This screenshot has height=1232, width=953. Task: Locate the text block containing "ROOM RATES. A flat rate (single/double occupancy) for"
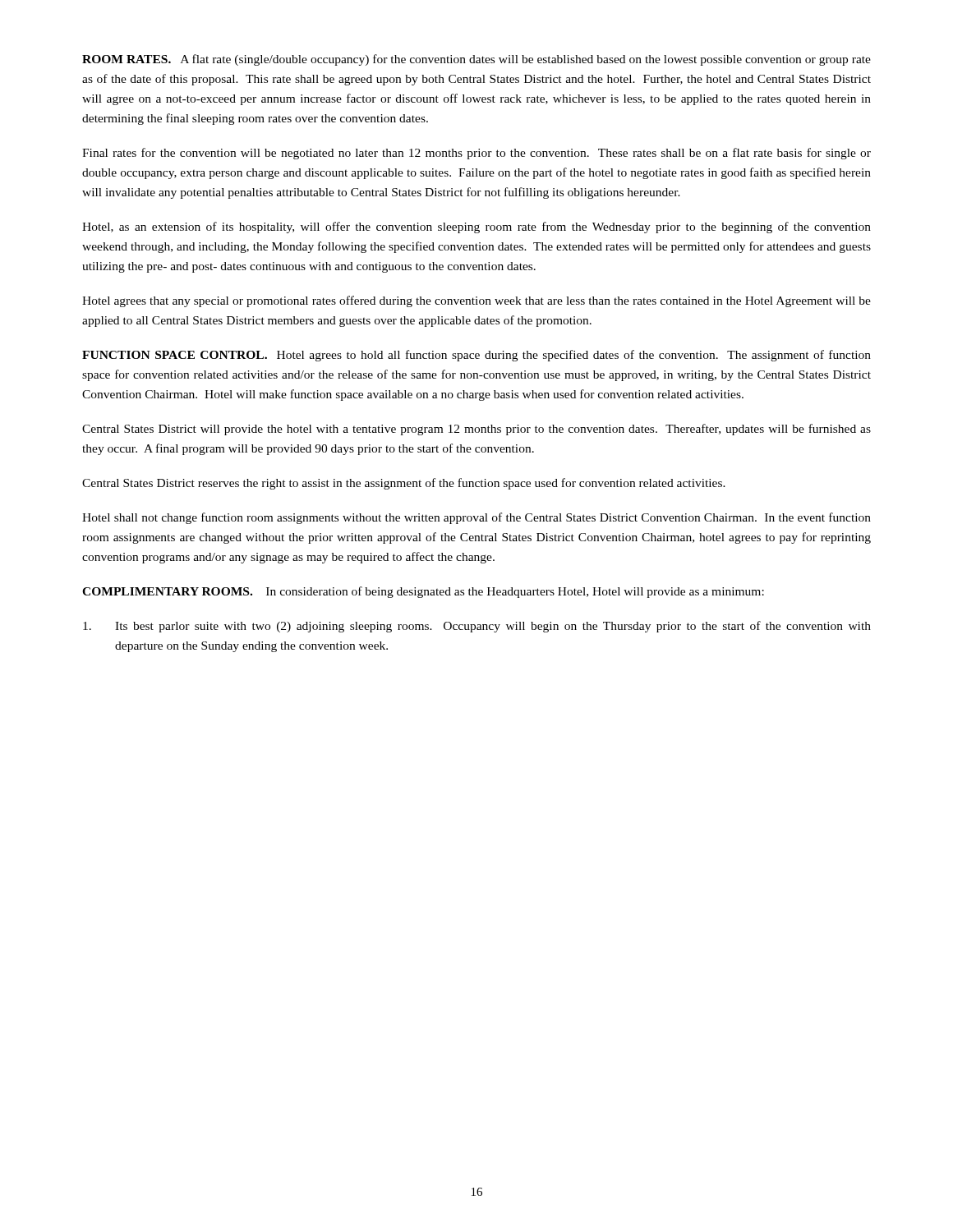[x=476, y=88]
